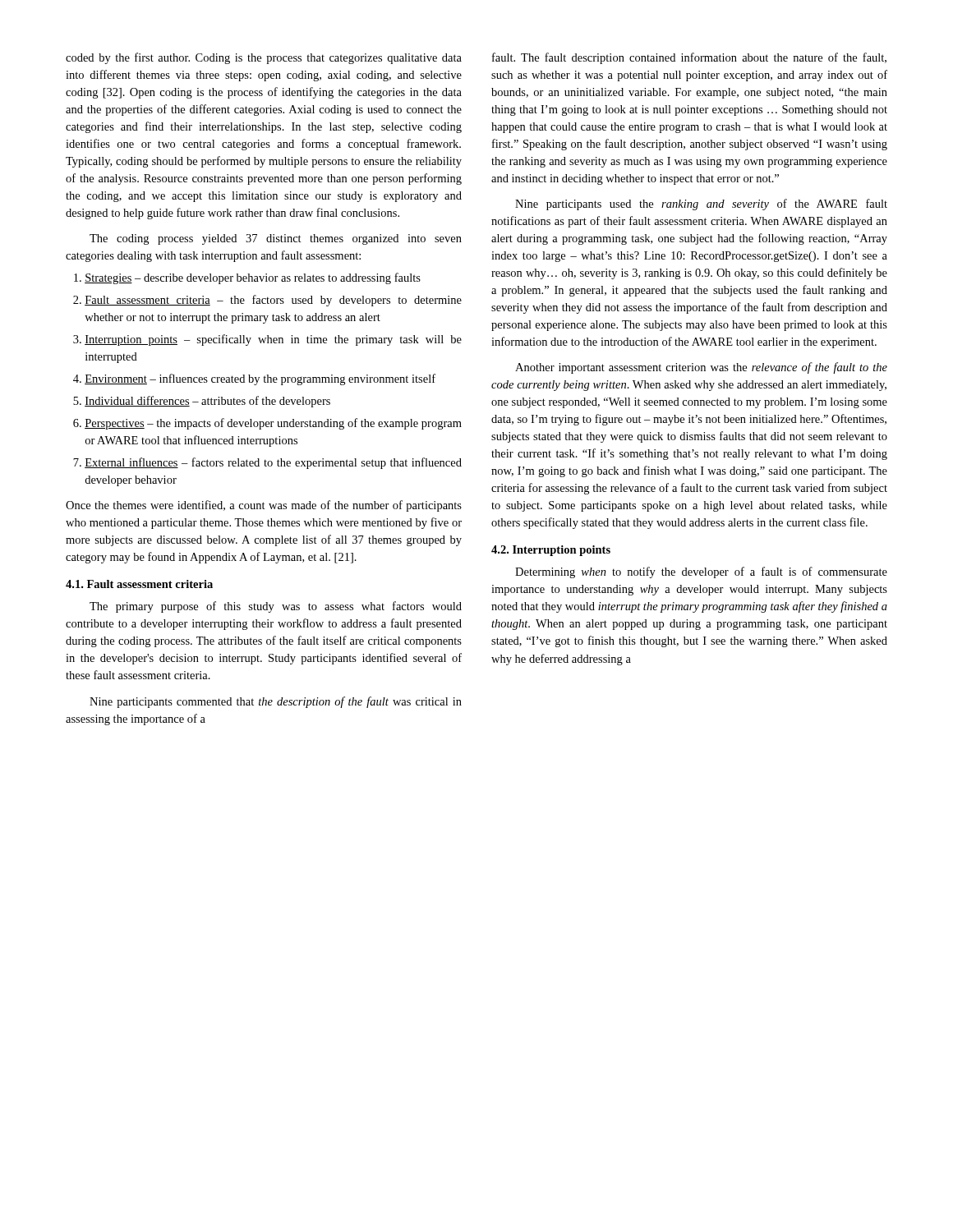Select the text starting "fault. The fault description contained information about"

coord(689,118)
